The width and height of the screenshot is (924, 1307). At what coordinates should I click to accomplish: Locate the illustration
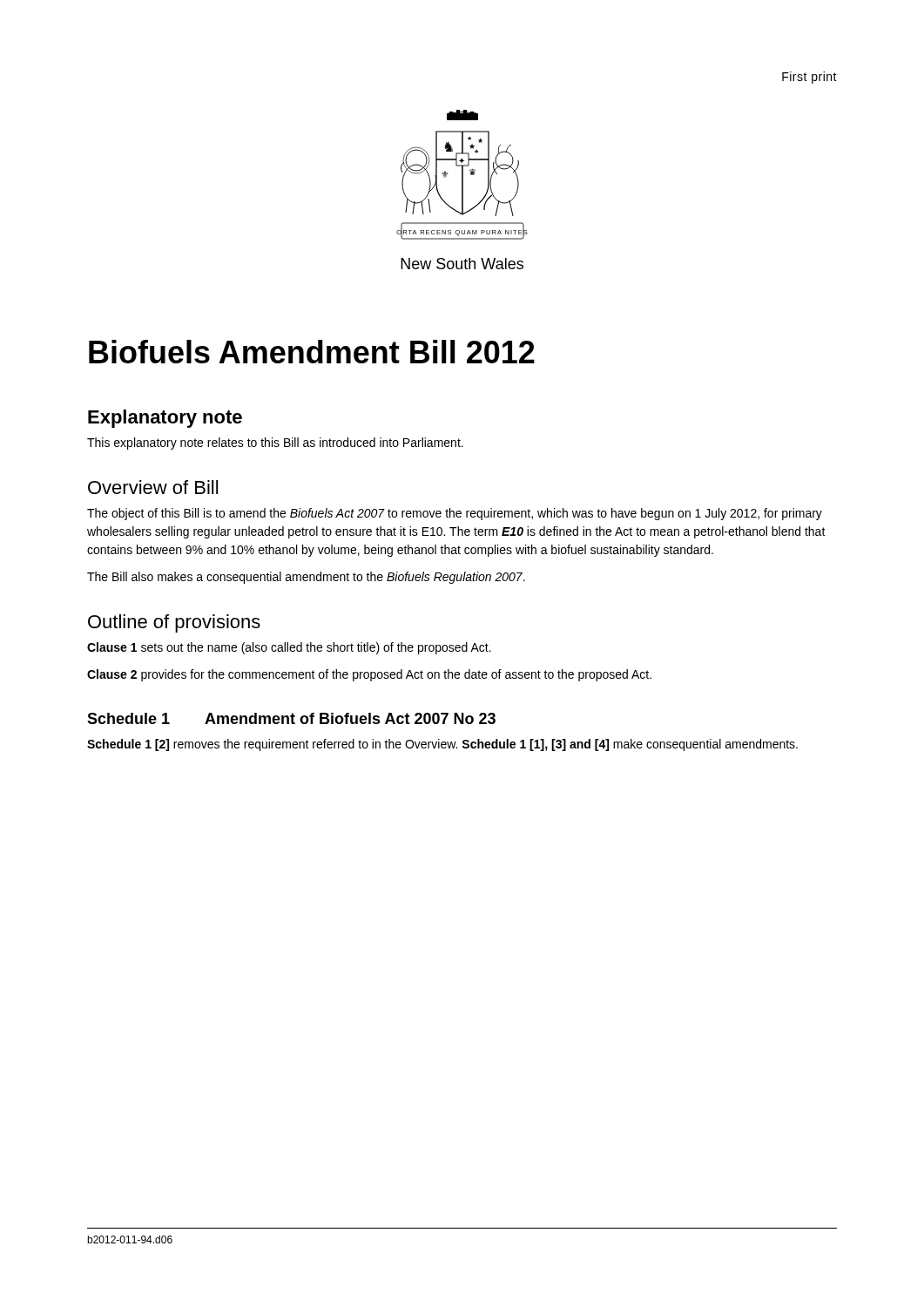pos(462,179)
